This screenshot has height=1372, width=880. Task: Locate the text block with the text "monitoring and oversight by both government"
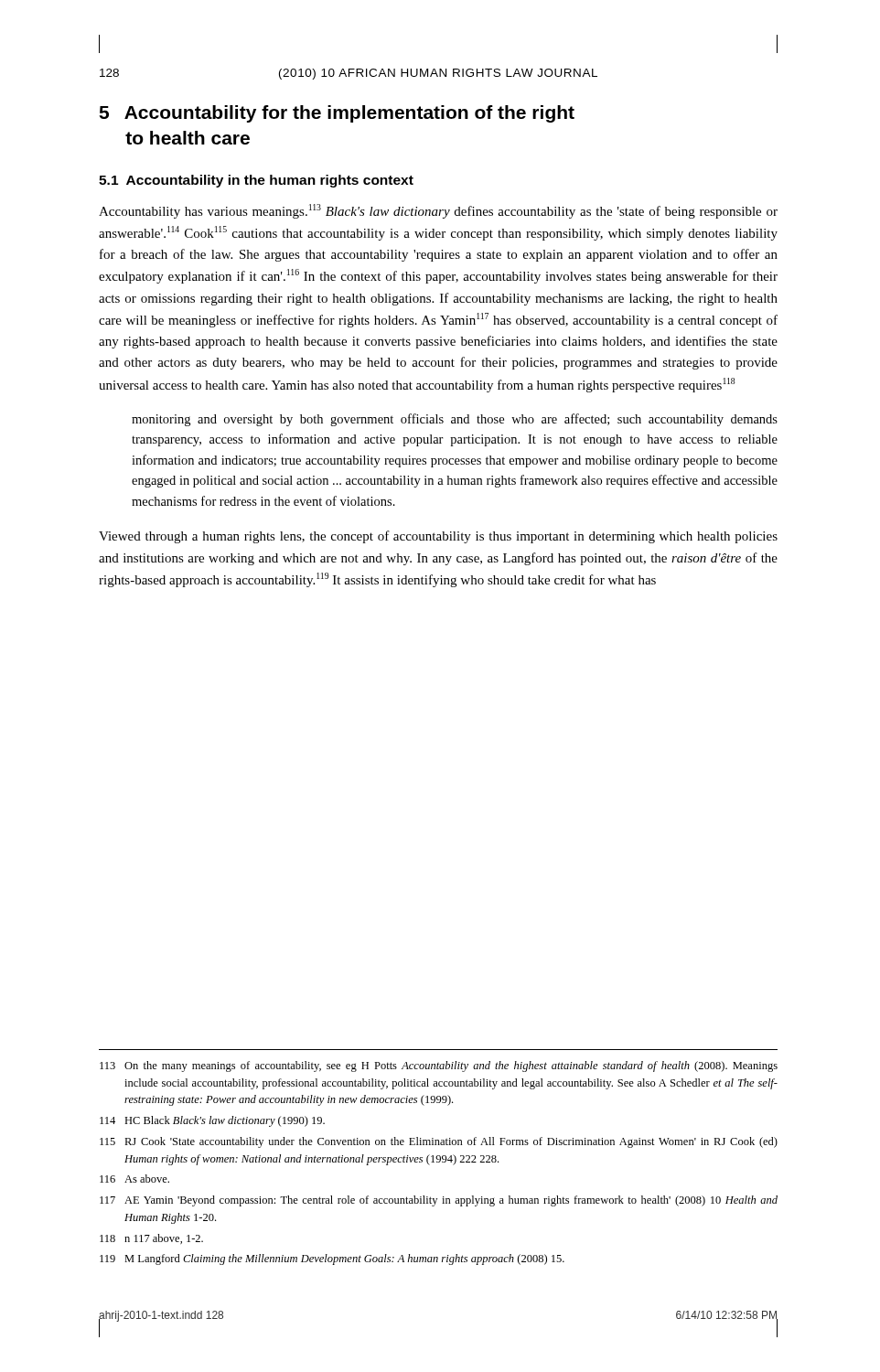click(455, 460)
